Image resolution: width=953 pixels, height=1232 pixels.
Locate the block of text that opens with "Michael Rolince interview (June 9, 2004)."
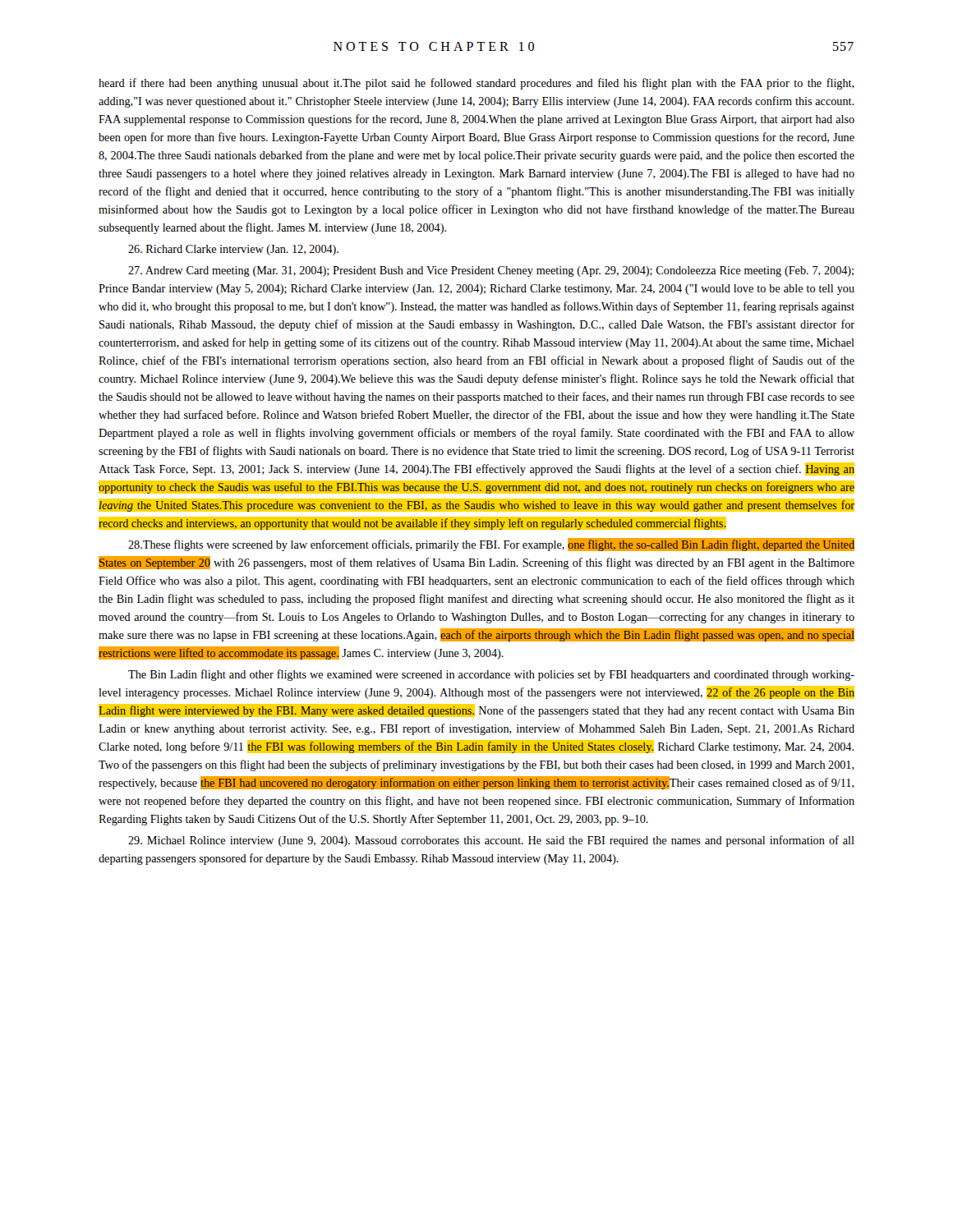(x=476, y=849)
